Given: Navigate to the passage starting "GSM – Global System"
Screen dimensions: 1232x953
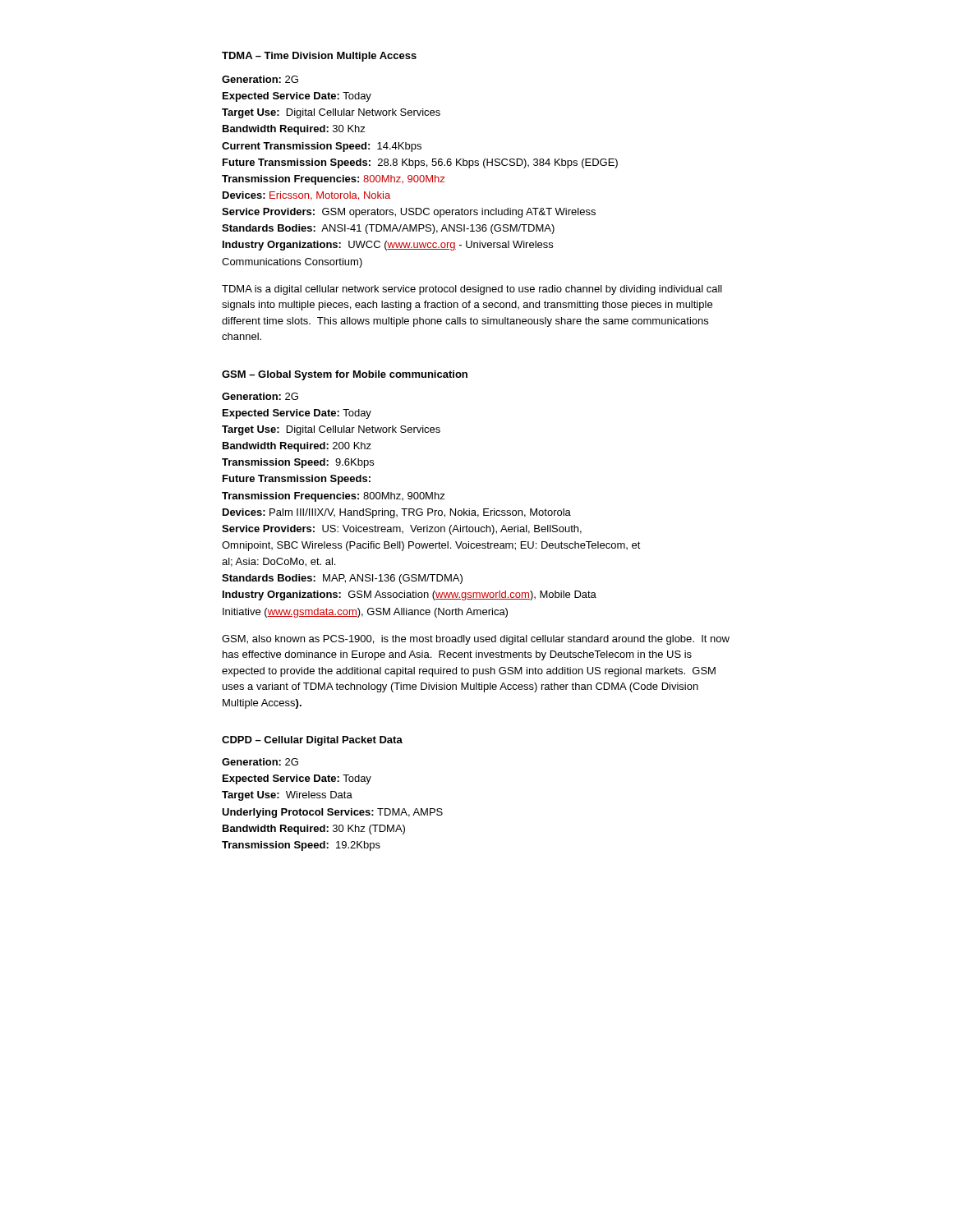Looking at the screenshot, I should [x=345, y=374].
